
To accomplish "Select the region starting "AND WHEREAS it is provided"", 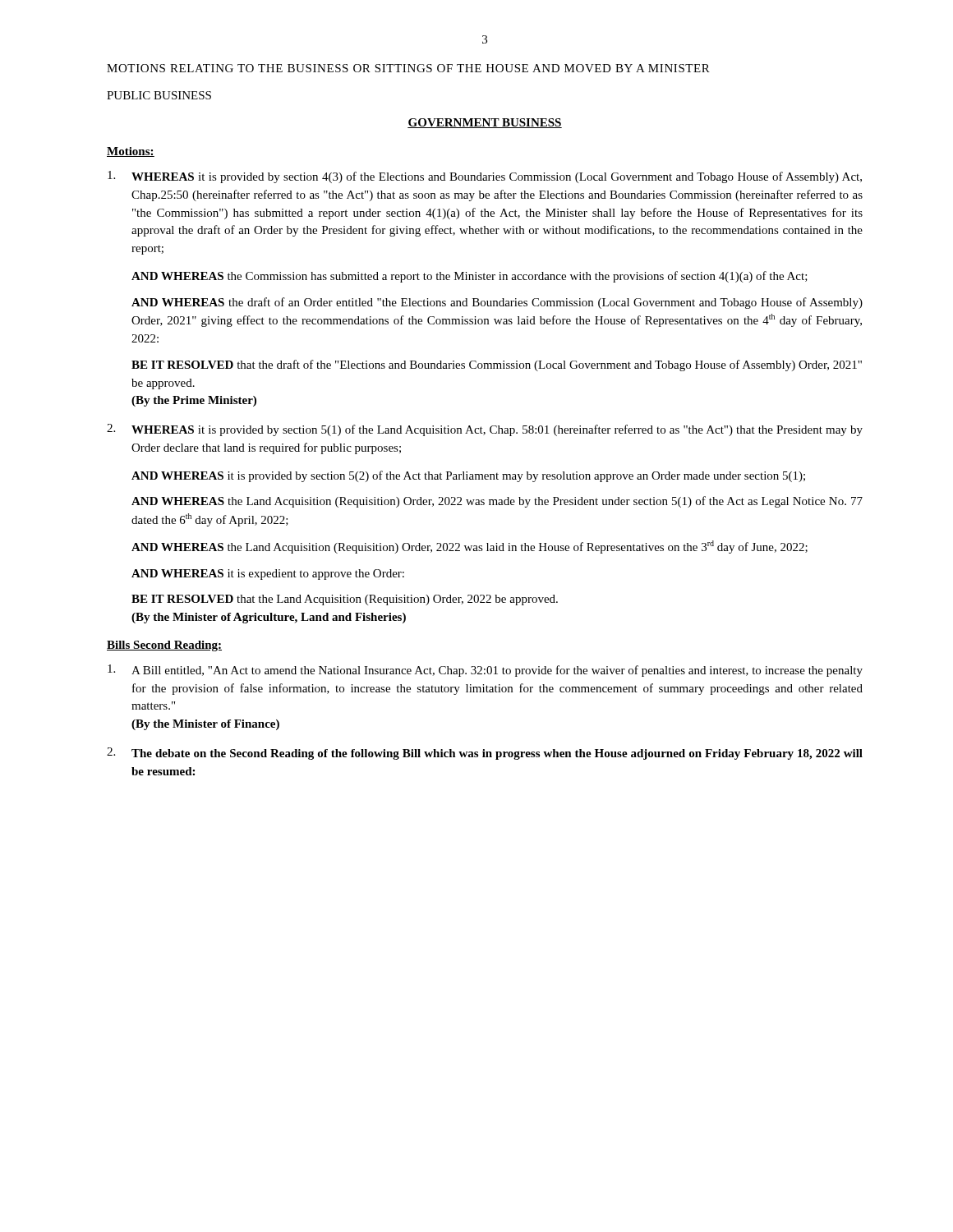I will [469, 475].
